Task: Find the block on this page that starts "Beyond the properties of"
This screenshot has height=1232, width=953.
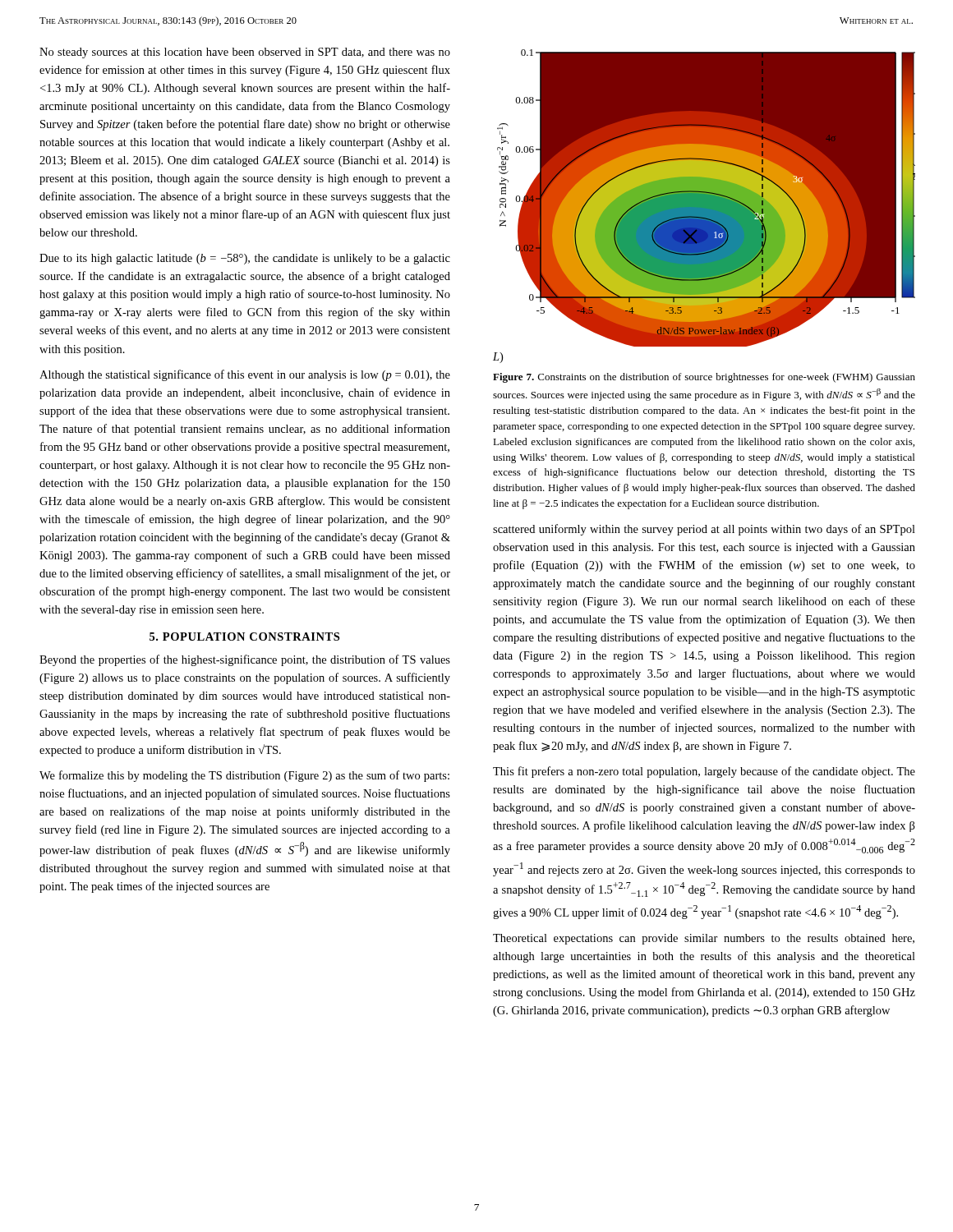Action: (x=245, y=705)
